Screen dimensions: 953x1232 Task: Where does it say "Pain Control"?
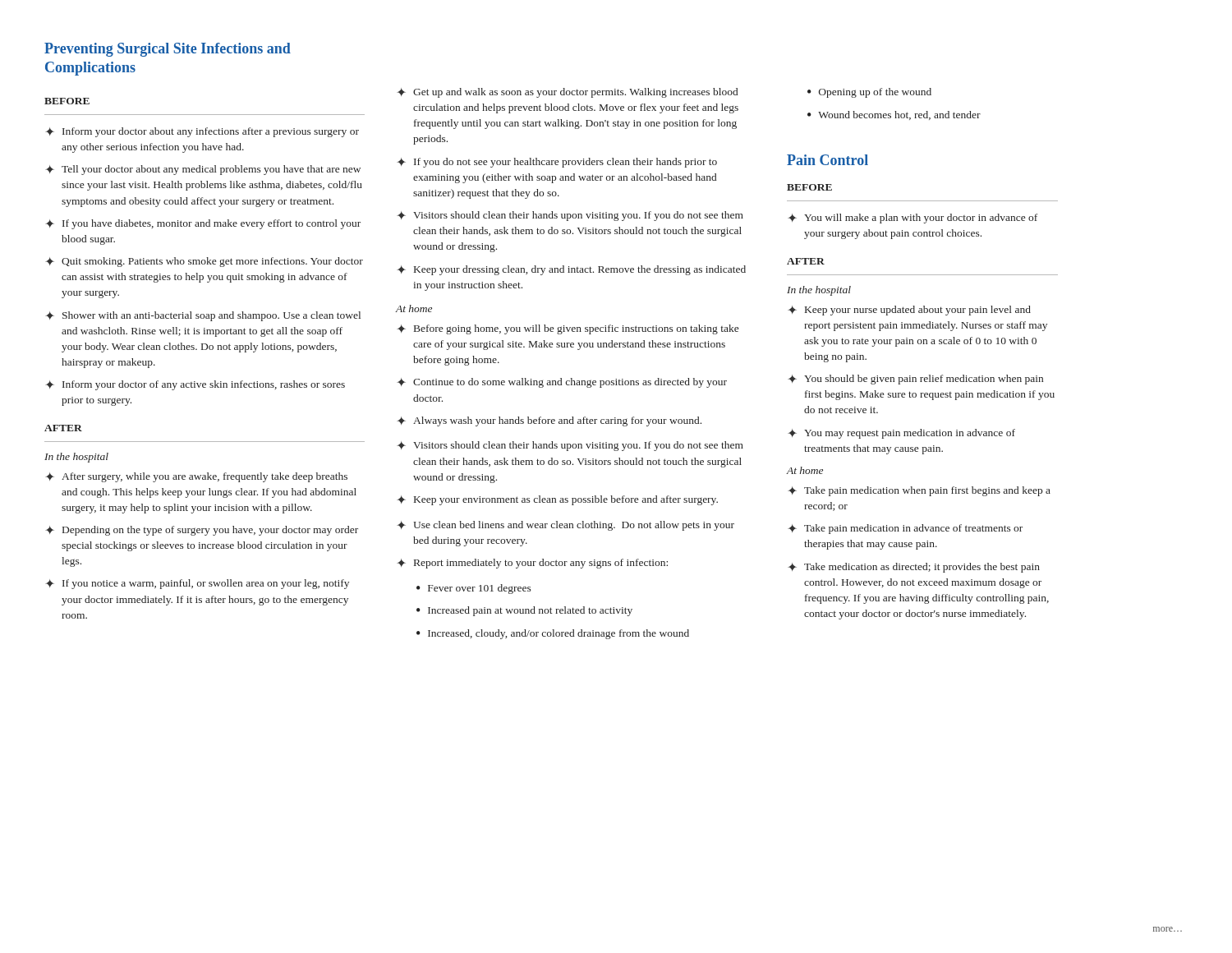[828, 160]
